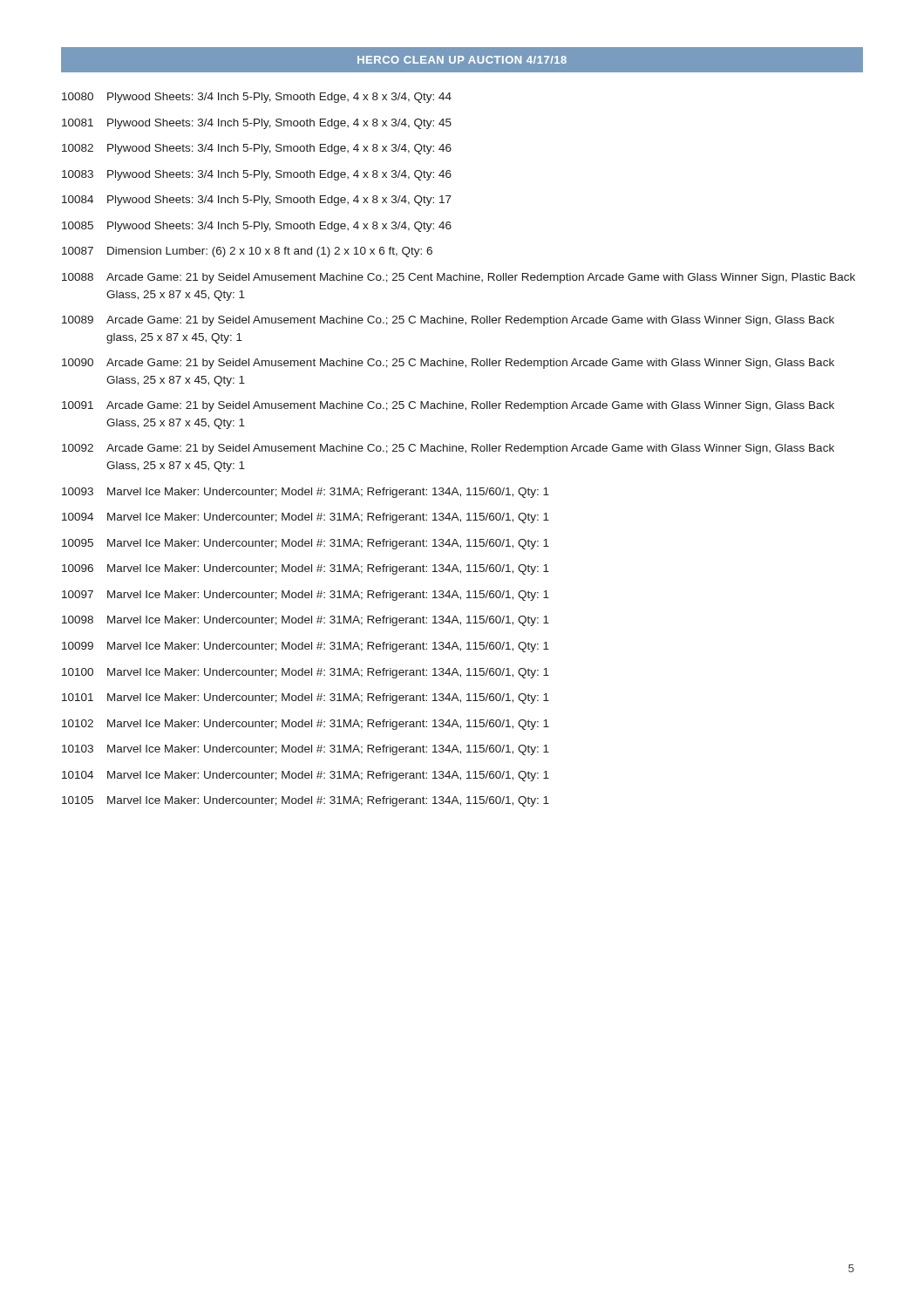The height and width of the screenshot is (1308, 924).
Task: Where is the passage that starts "10088 Arcade Game: 21 by Seidel Amusement Machine"?
Action: click(x=462, y=286)
